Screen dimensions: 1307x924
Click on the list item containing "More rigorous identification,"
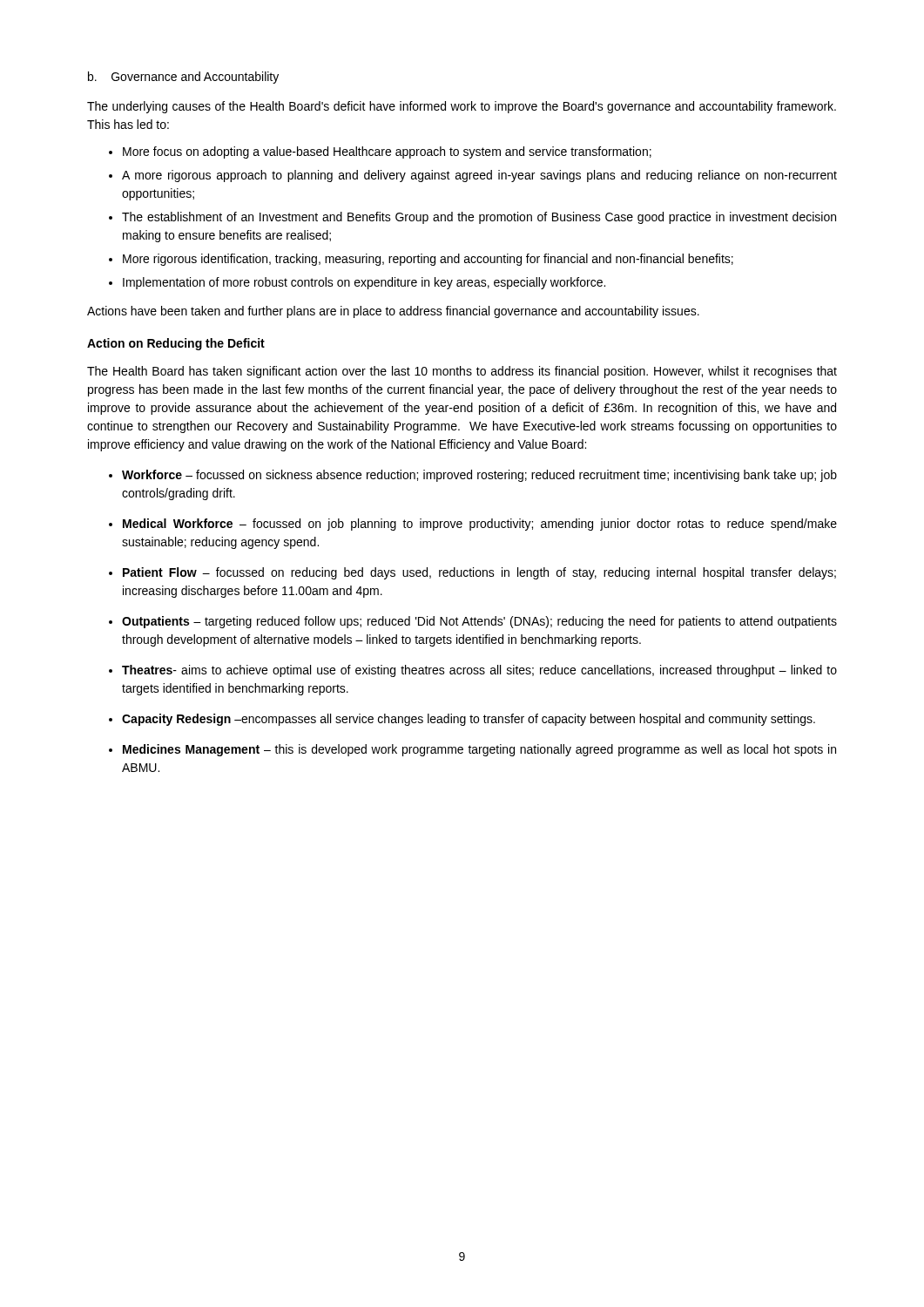coord(428,259)
